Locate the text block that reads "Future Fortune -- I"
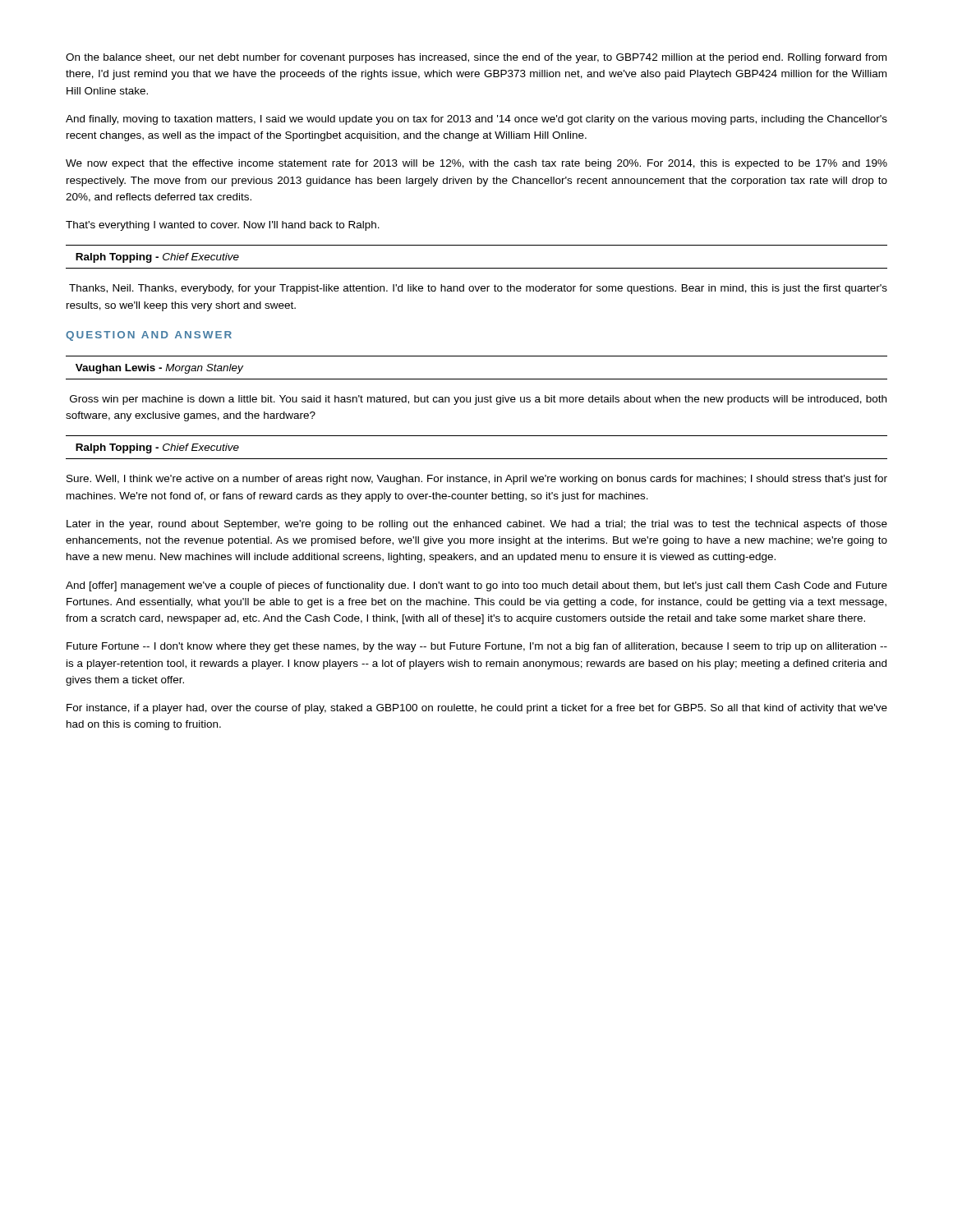Image resolution: width=953 pixels, height=1232 pixels. point(476,663)
